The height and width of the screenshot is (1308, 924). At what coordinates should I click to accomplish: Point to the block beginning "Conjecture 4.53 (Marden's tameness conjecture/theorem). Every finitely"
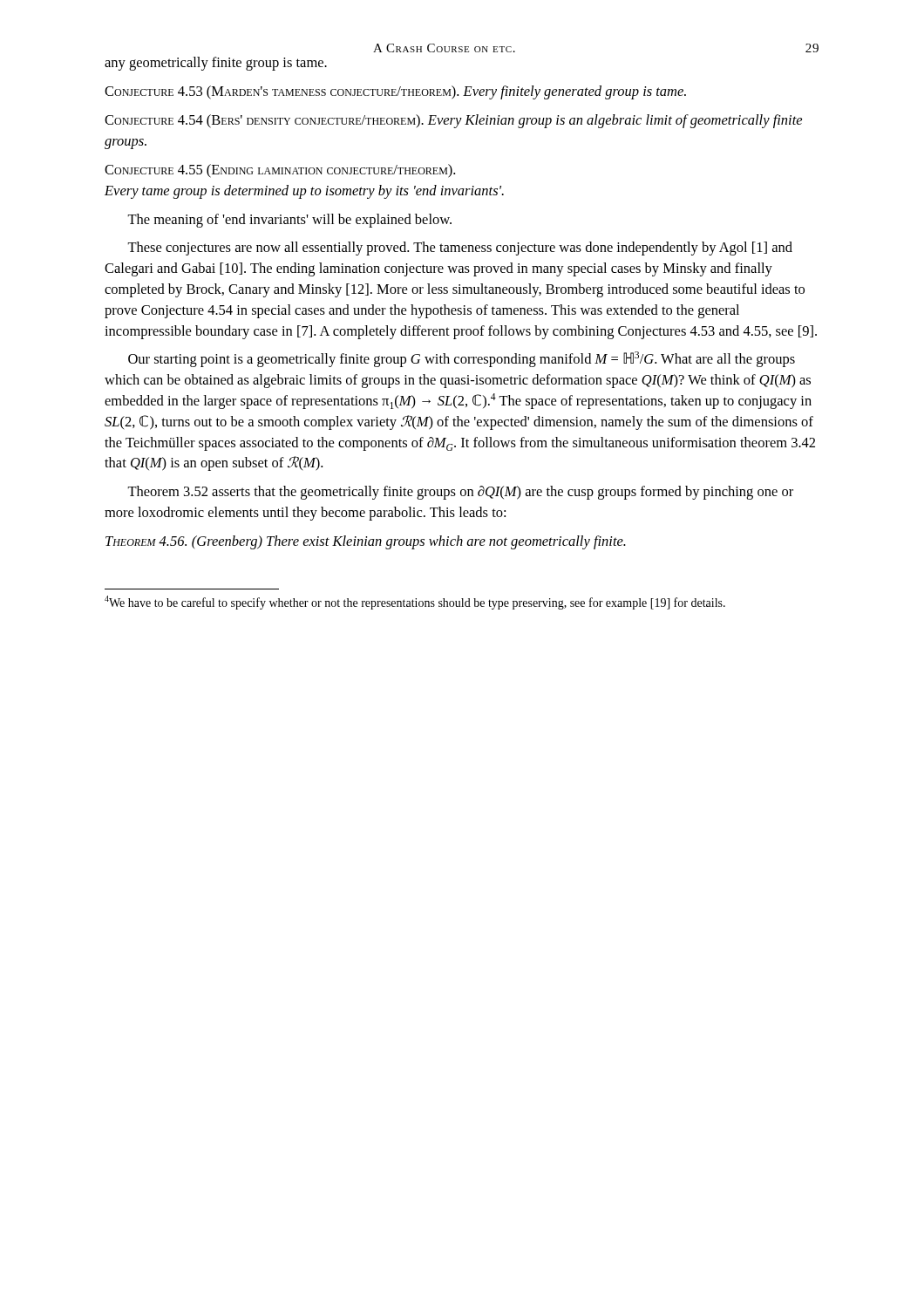coord(462,91)
